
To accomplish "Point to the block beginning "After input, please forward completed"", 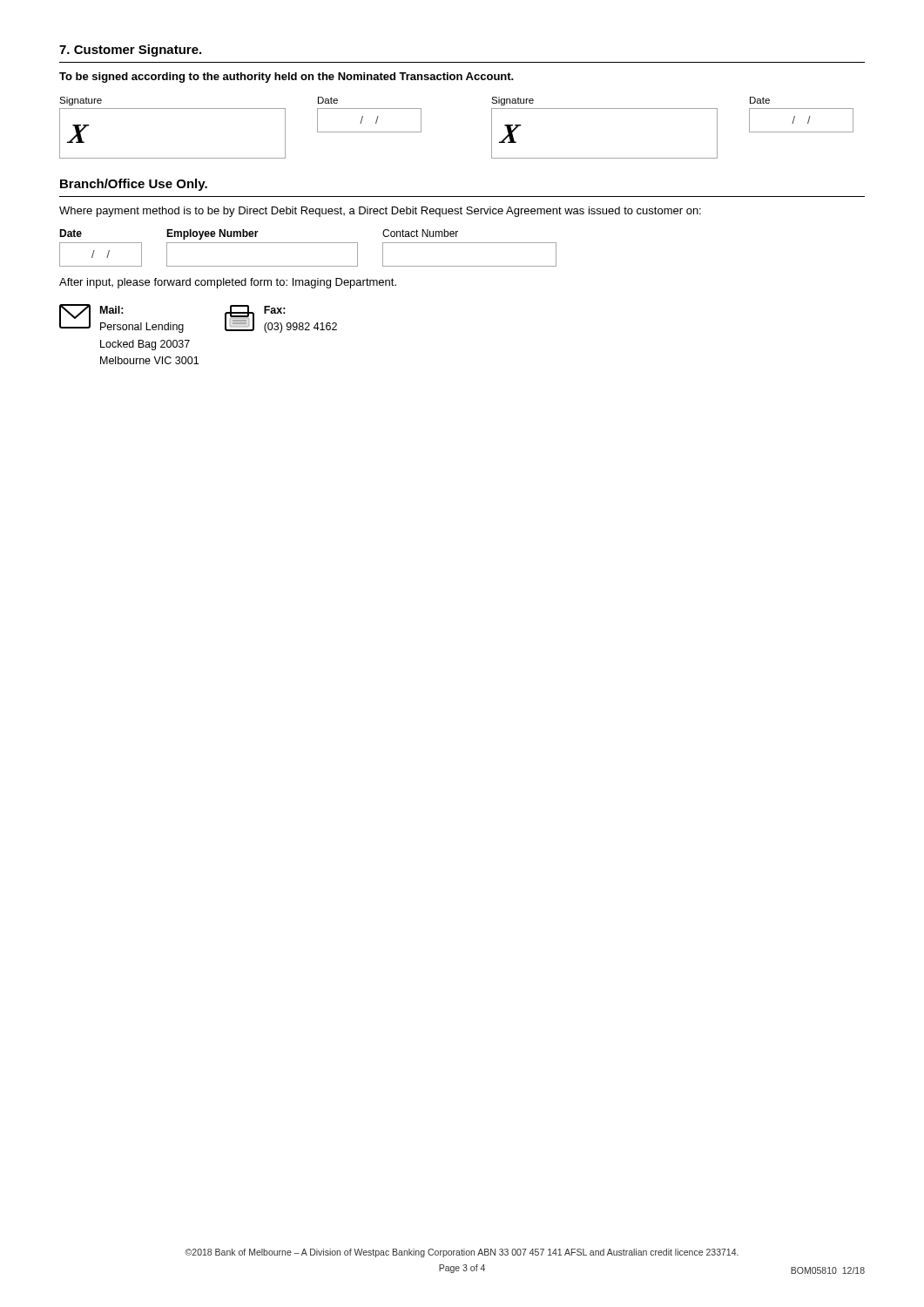I will [228, 282].
